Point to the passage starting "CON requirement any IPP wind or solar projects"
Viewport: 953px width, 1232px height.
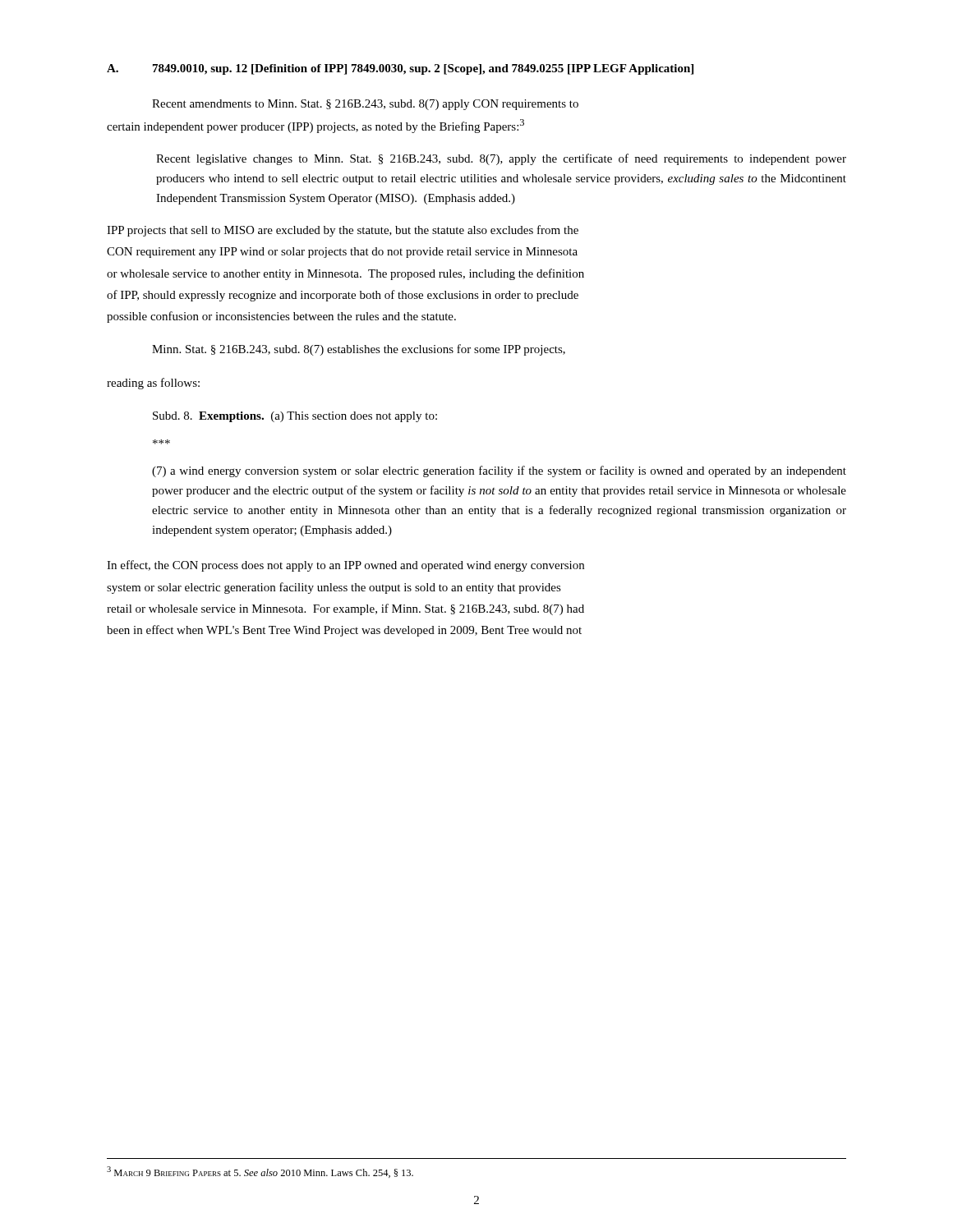(342, 252)
